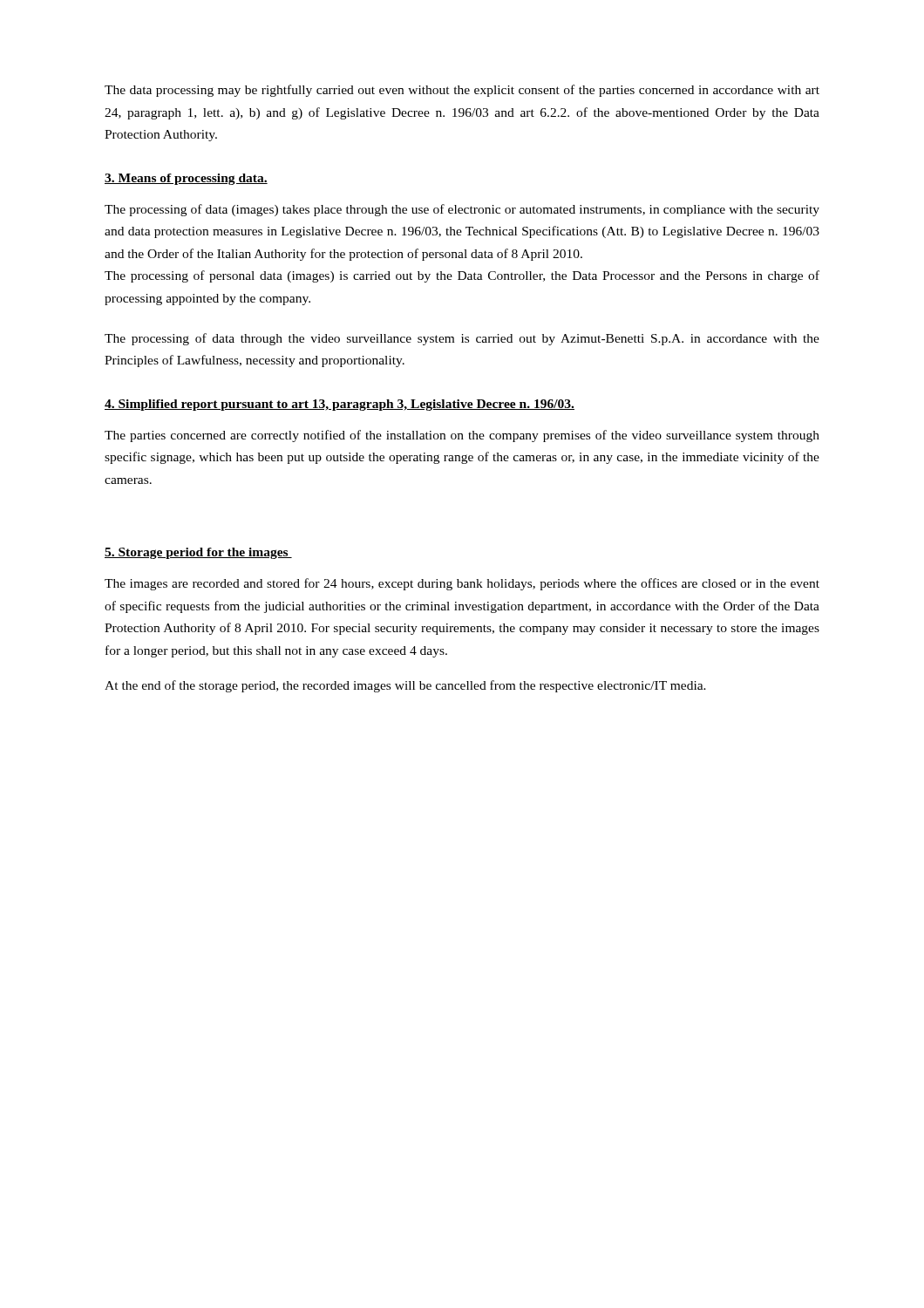The width and height of the screenshot is (924, 1308).
Task: Locate the text block that reads "The processing of data (images) takes"
Action: [x=462, y=231]
